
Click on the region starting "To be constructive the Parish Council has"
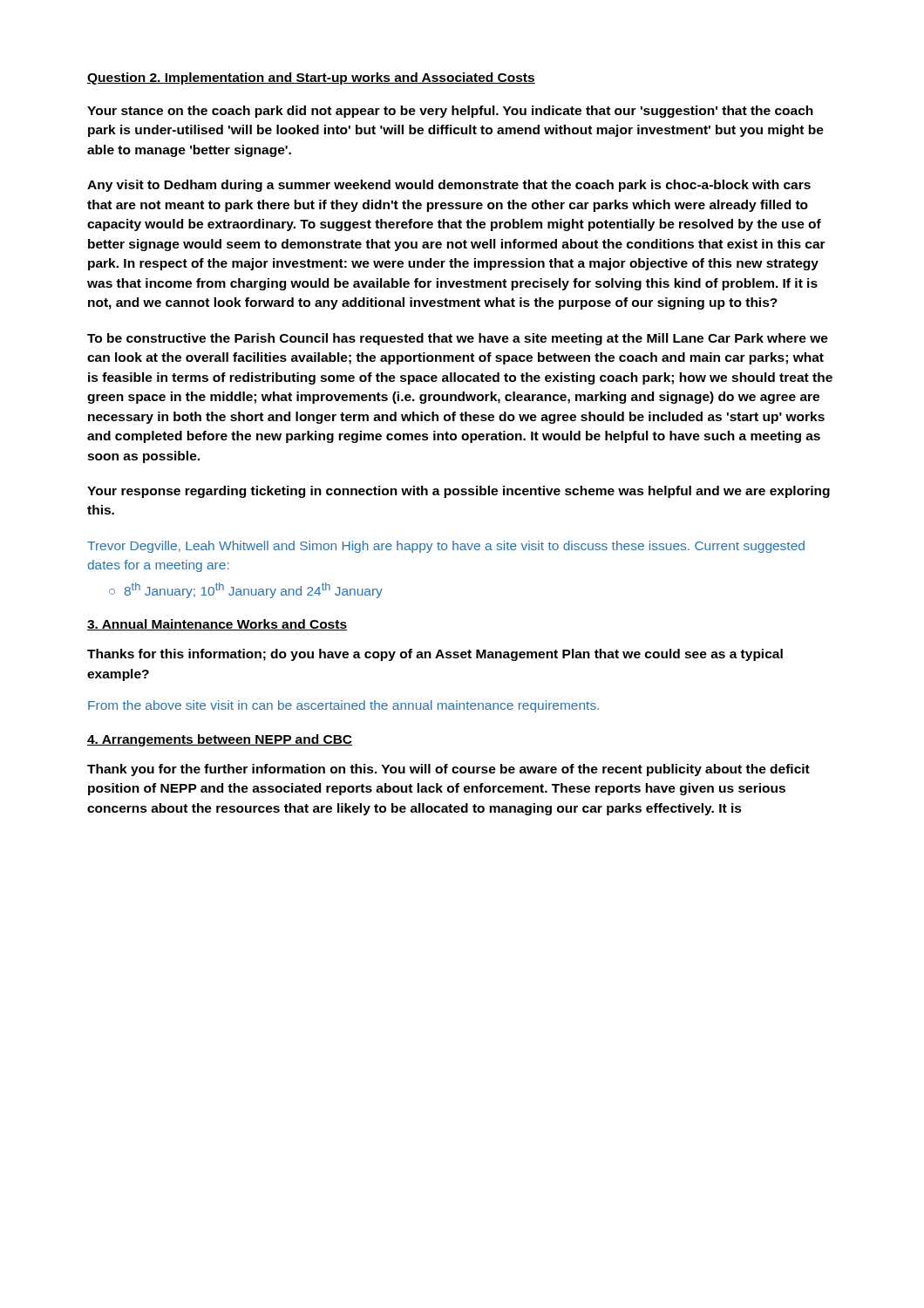[460, 396]
